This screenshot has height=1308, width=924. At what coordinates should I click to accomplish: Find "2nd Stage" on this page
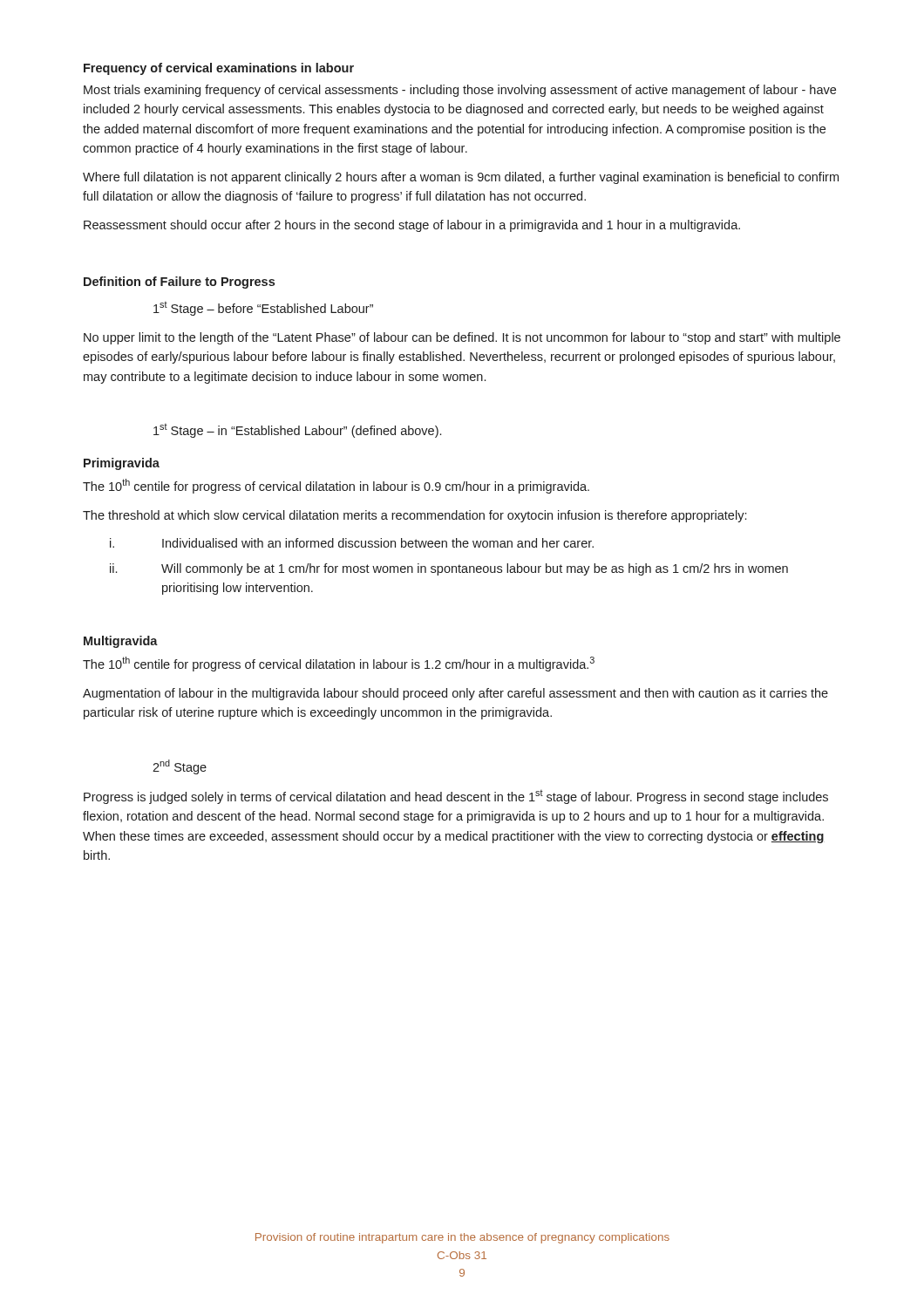tap(180, 766)
